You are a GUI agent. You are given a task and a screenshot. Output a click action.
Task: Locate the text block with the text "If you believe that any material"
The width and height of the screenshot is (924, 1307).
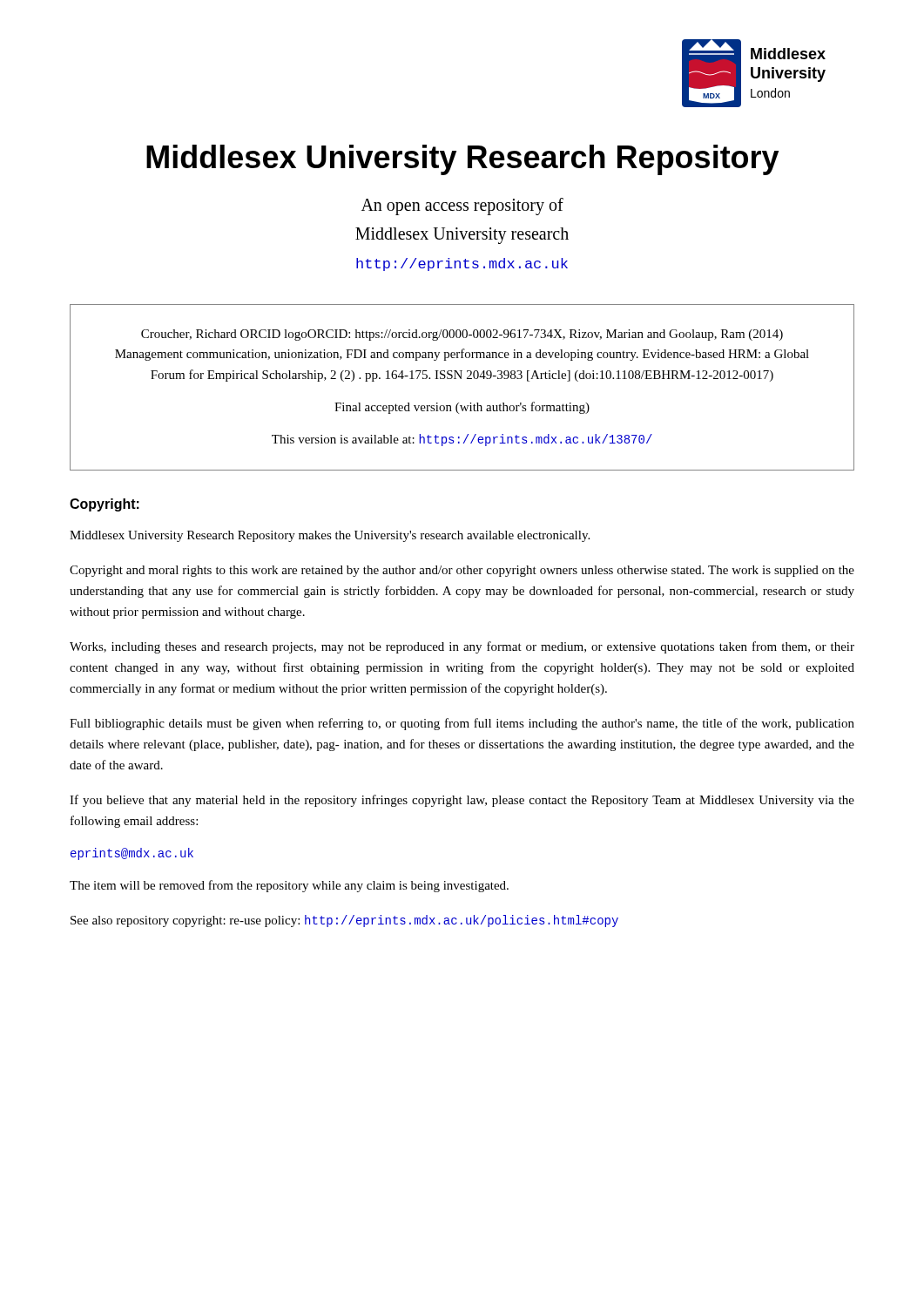462,810
